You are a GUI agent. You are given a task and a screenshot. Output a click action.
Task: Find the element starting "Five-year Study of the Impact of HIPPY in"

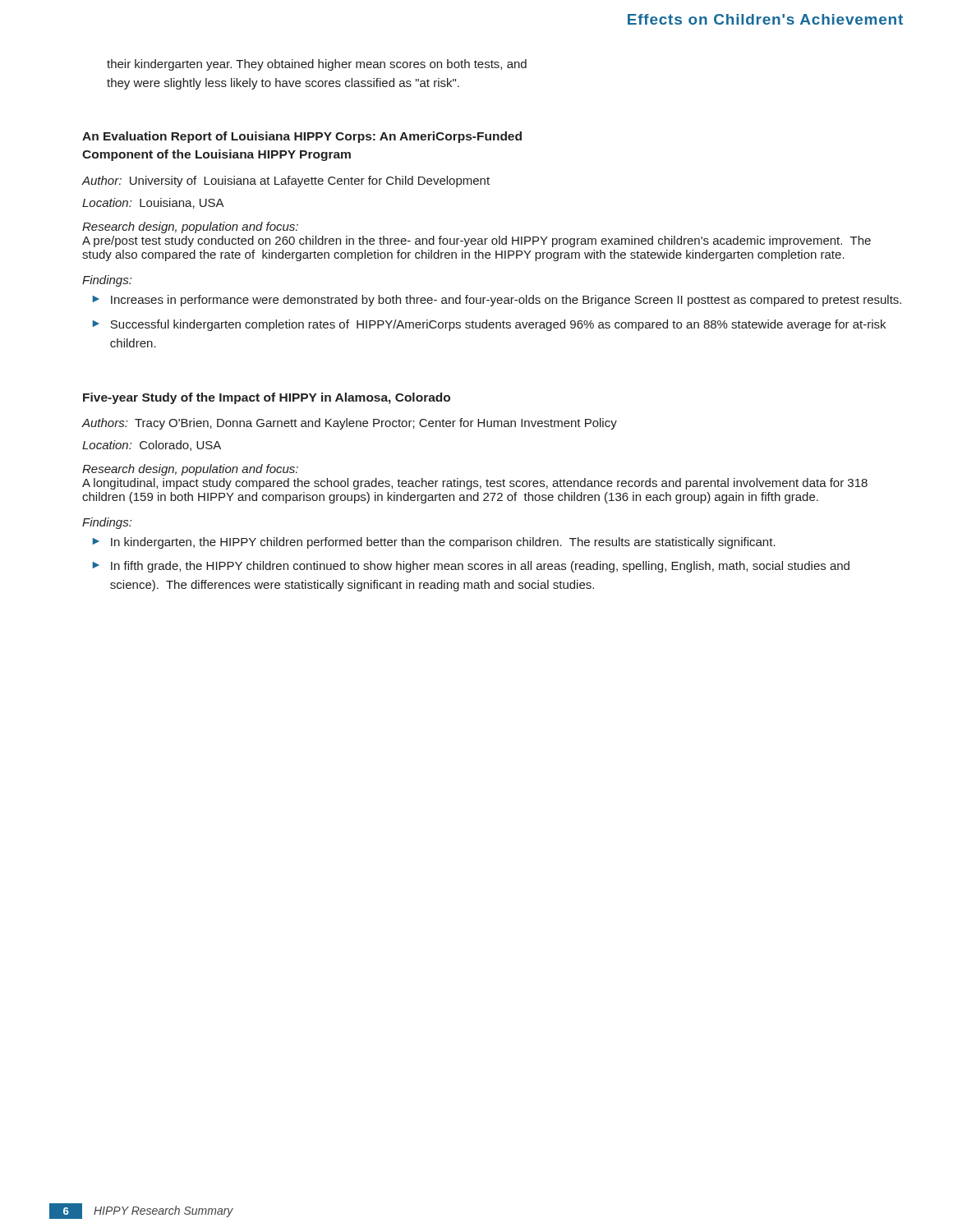point(266,397)
